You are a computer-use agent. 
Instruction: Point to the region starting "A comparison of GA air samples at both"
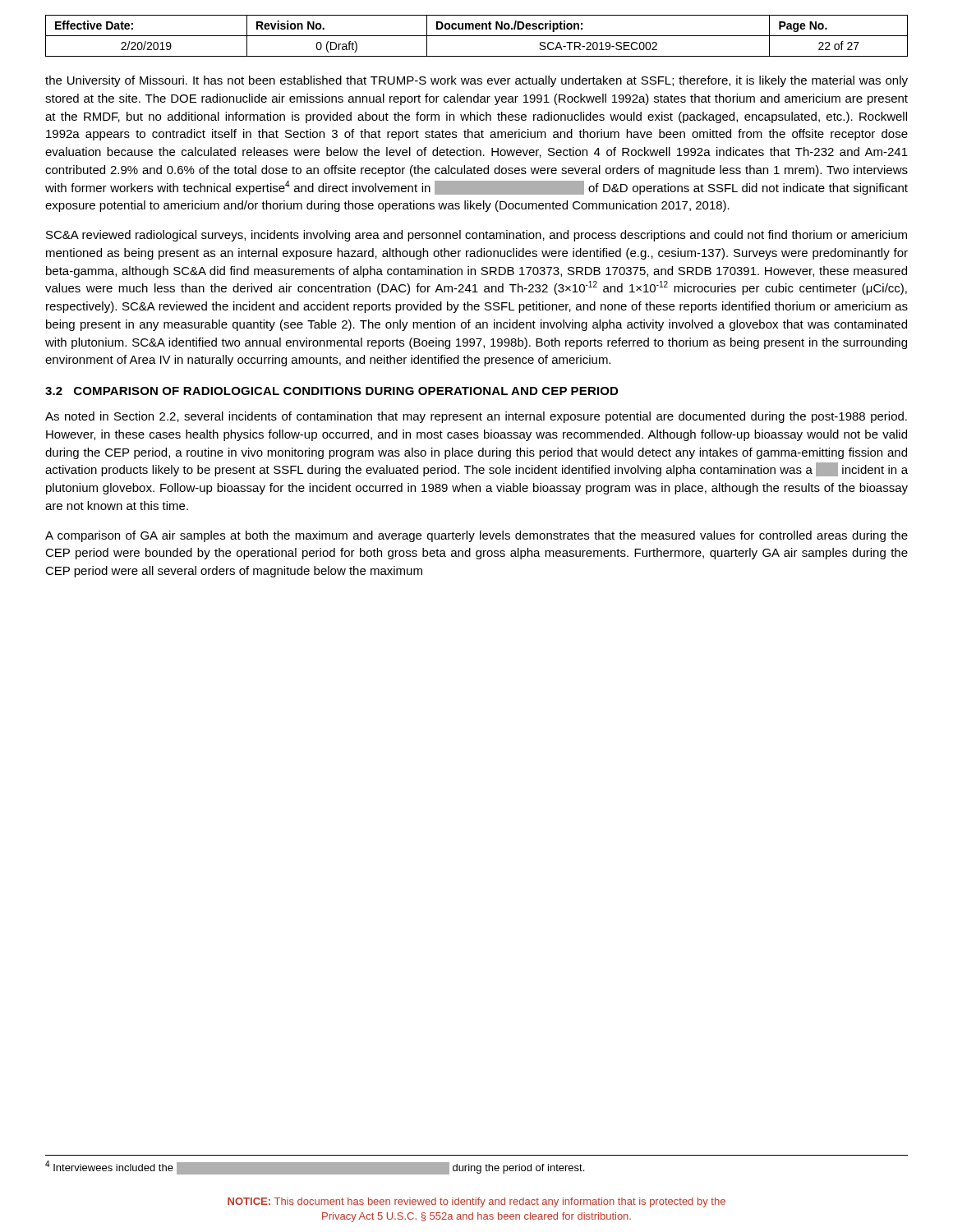476,553
